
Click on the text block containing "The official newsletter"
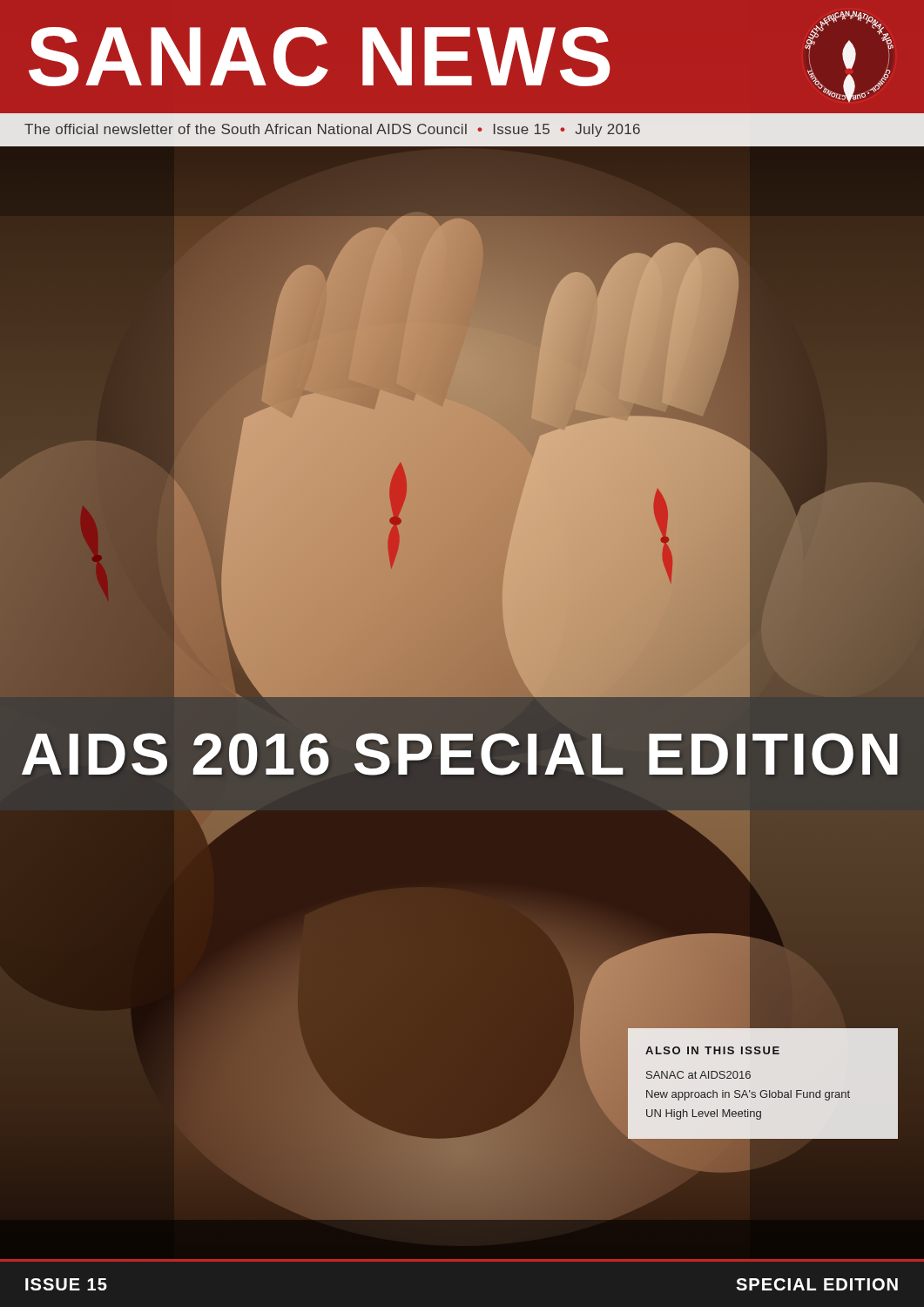[x=333, y=130]
